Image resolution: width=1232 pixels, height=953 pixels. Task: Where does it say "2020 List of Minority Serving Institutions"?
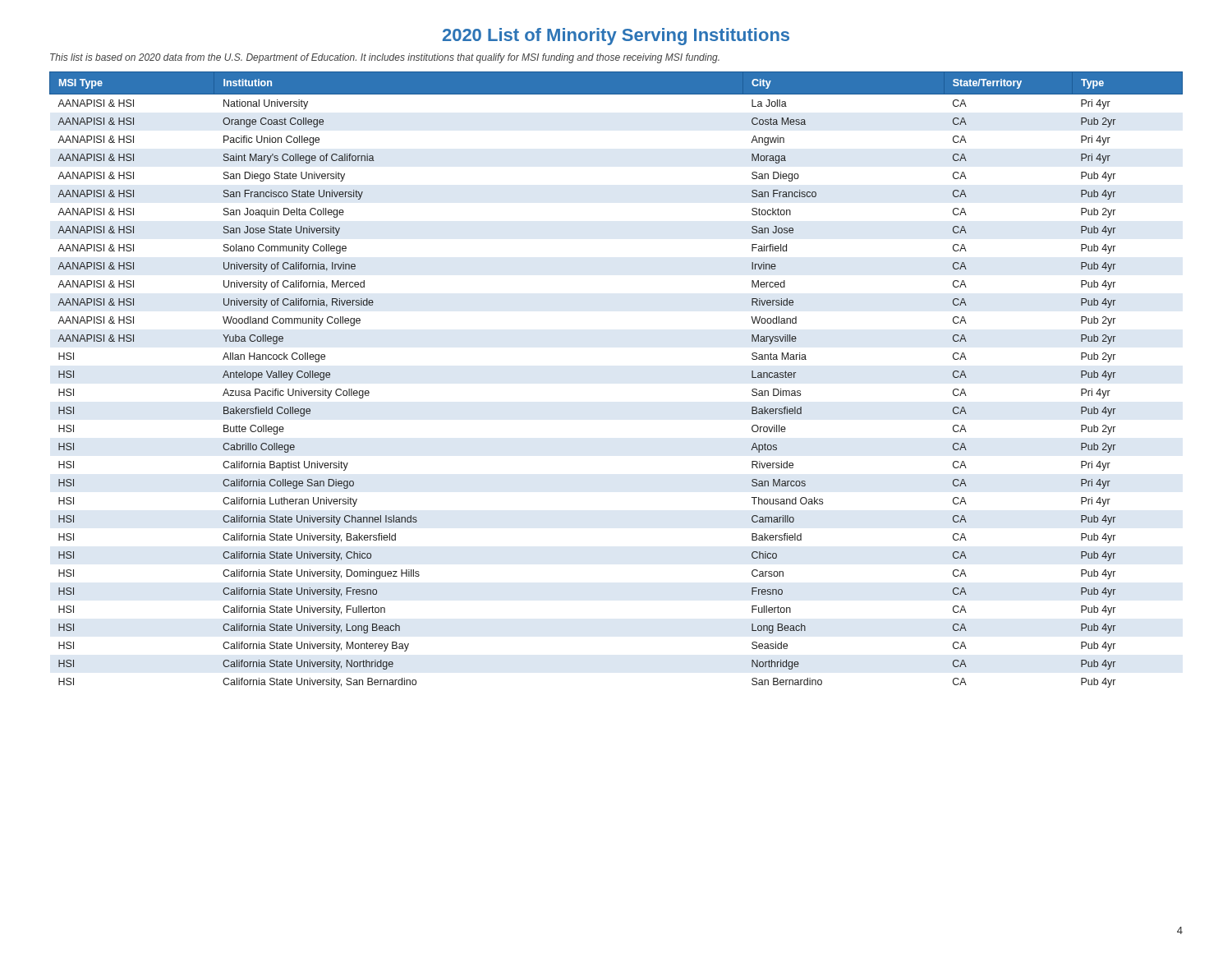pos(616,35)
